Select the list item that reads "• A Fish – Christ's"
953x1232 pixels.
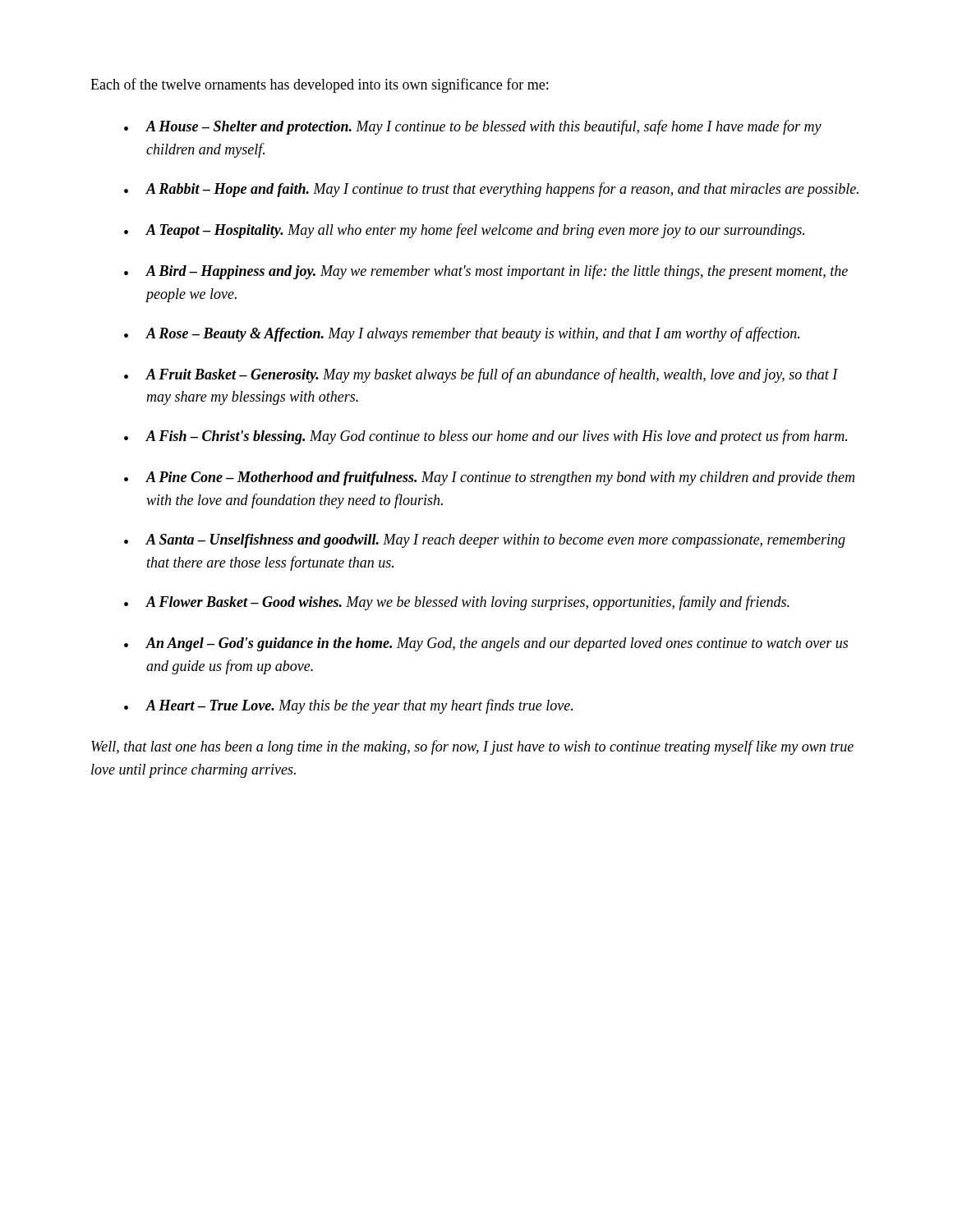pyautogui.click(x=493, y=438)
